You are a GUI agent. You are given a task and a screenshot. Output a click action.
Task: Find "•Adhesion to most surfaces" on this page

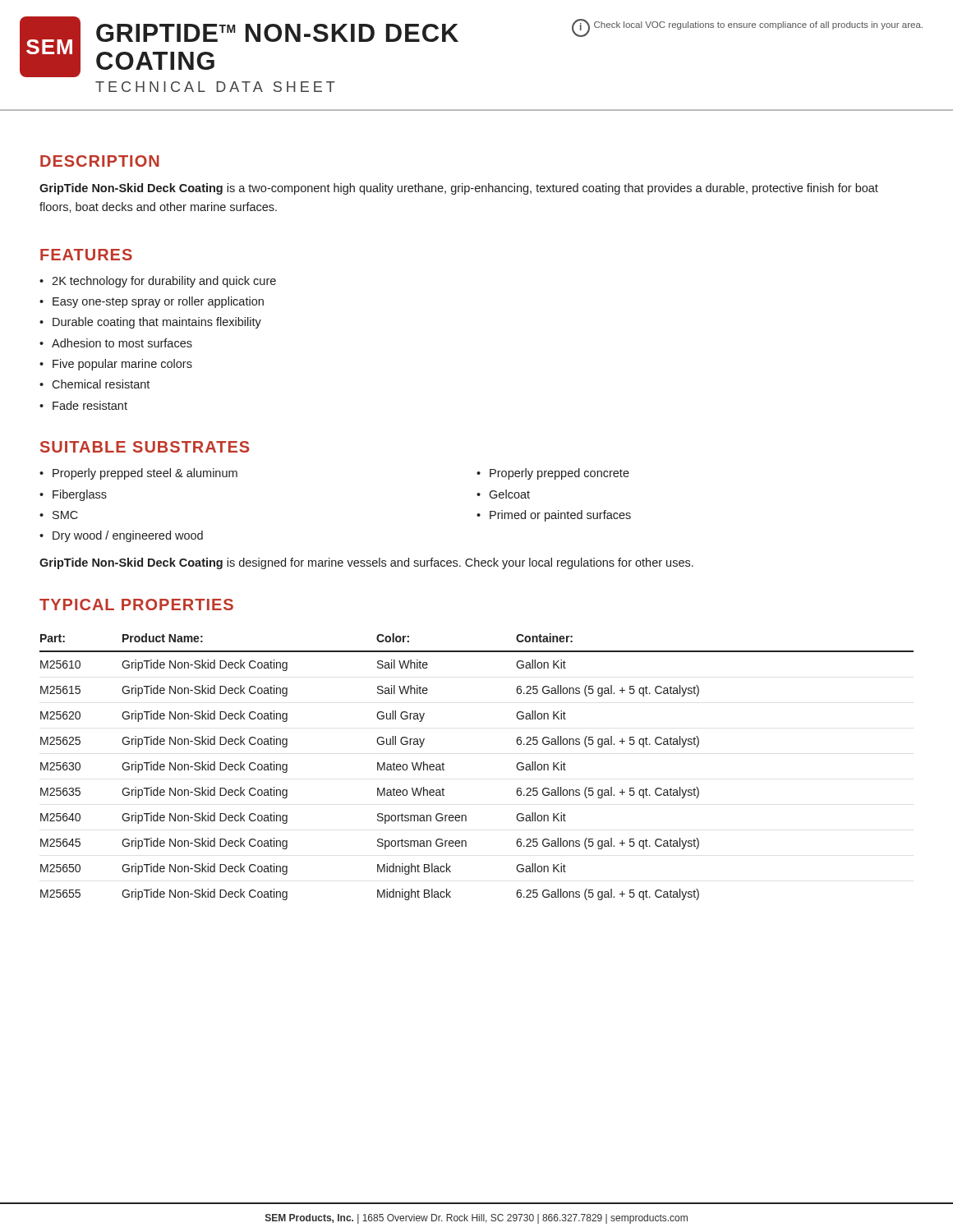coord(116,344)
